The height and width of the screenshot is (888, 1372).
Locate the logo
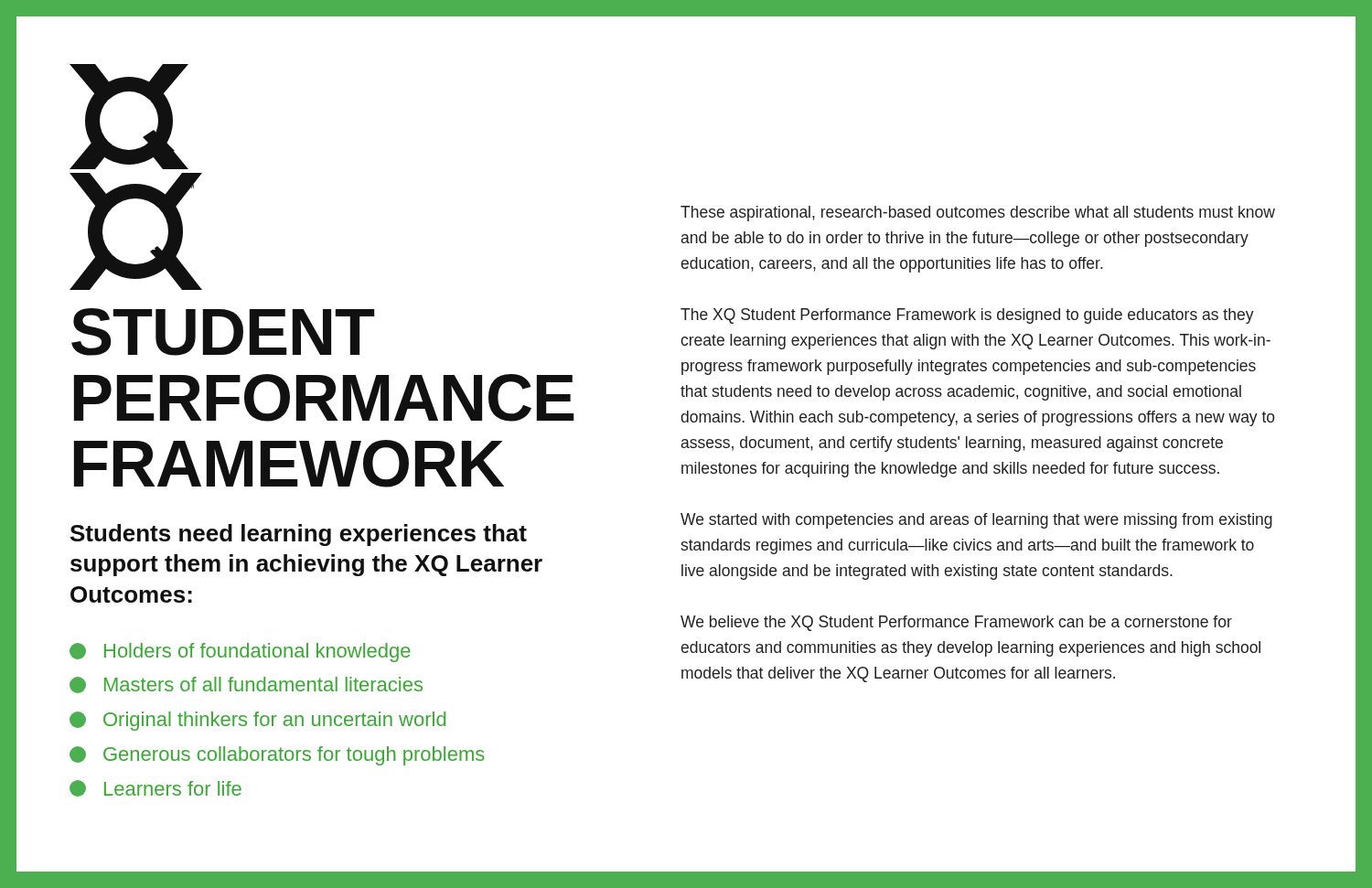point(326,177)
